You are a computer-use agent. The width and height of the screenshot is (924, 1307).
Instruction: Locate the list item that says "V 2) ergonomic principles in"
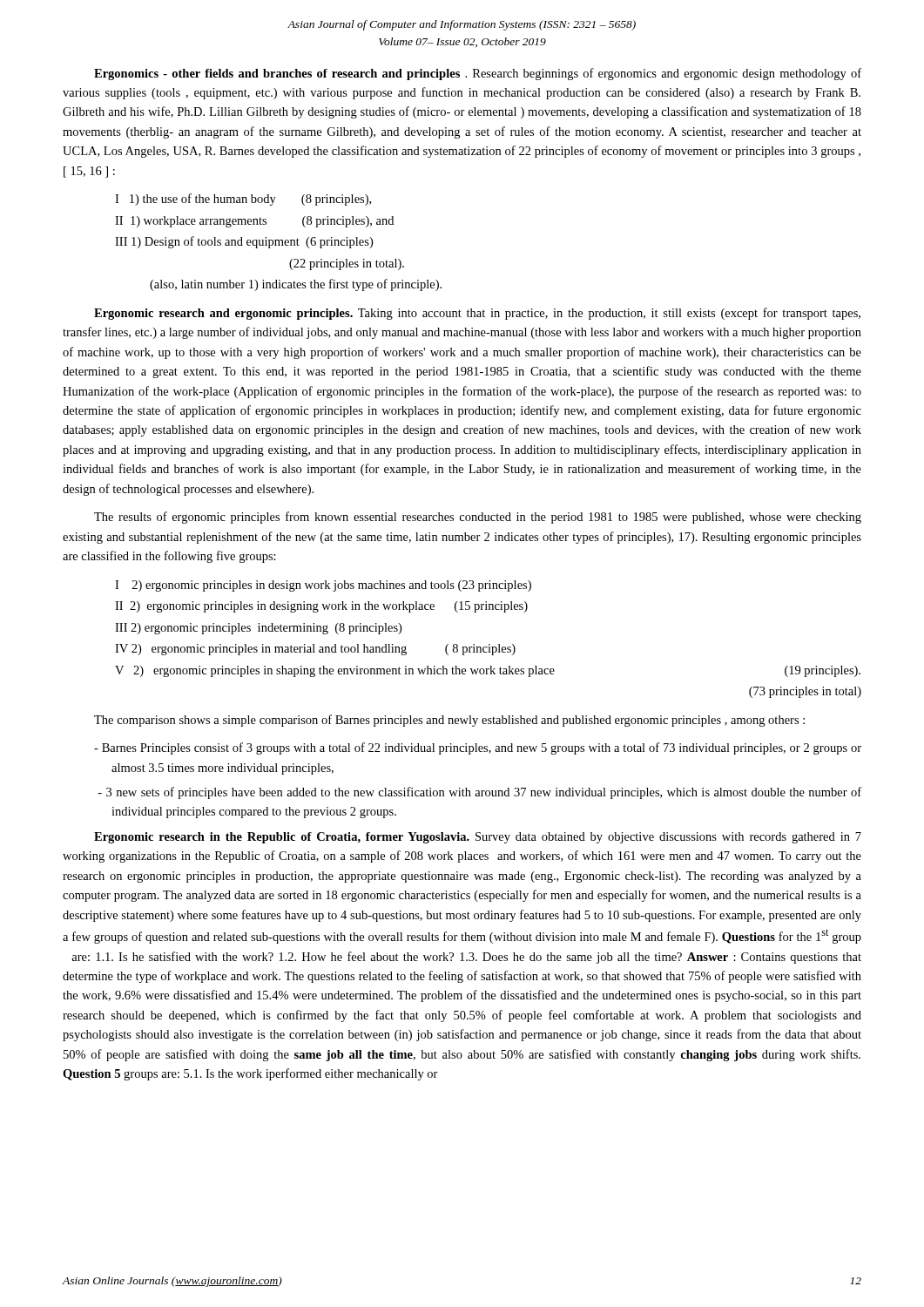[488, 670]
